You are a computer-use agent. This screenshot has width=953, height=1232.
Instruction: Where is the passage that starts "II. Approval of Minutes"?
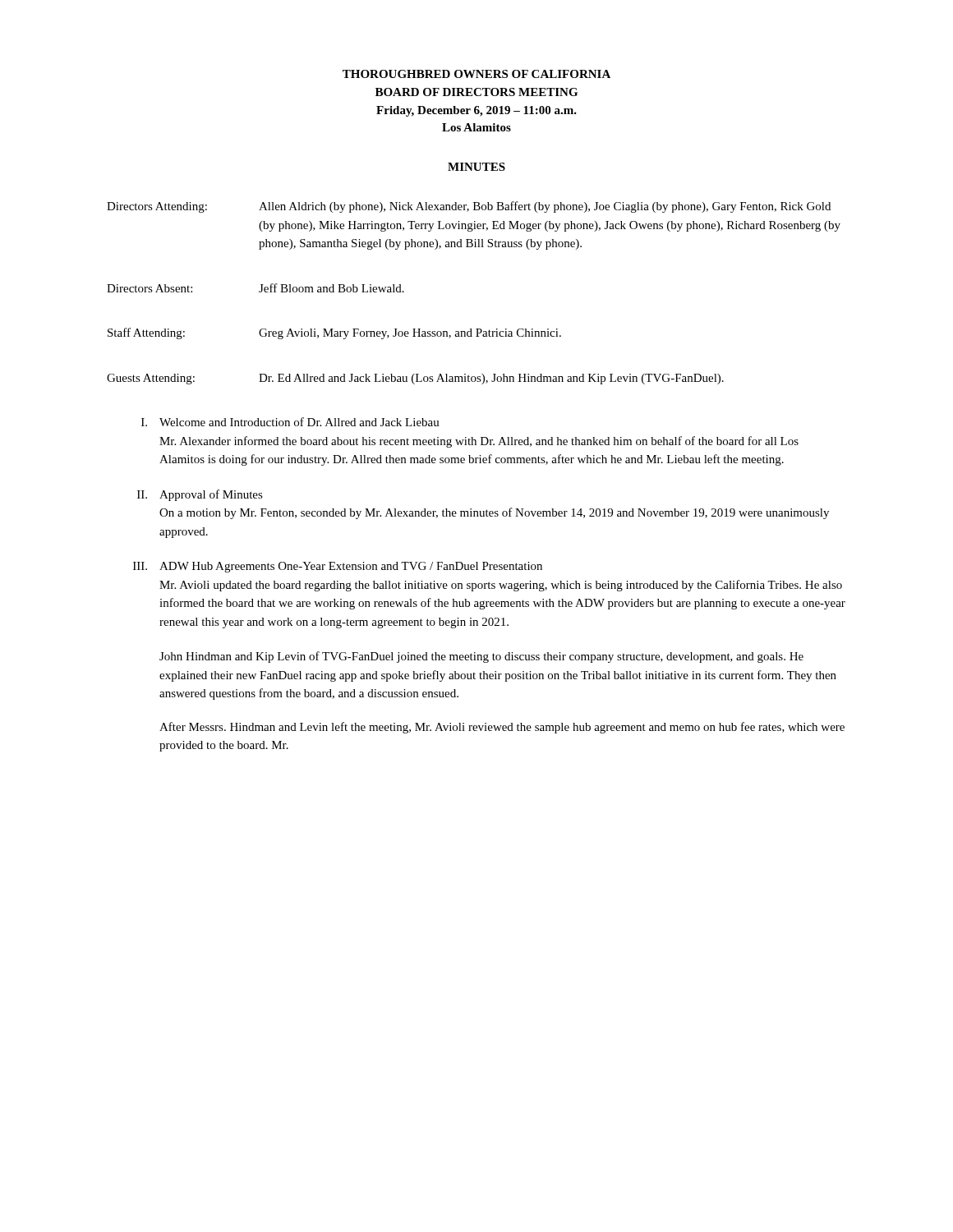[476, 513]
